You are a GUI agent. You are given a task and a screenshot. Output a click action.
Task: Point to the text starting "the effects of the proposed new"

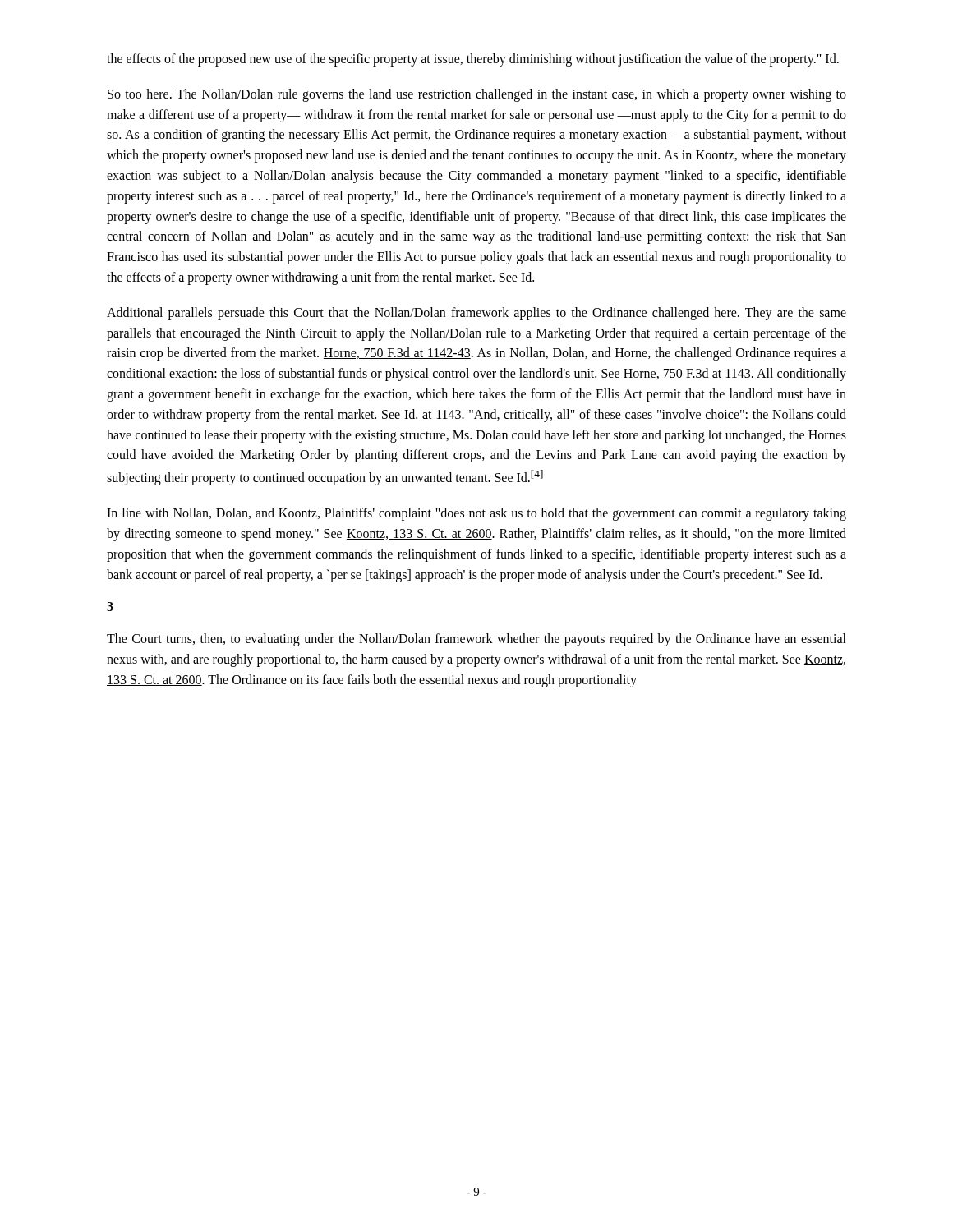[x=473, y=59]
